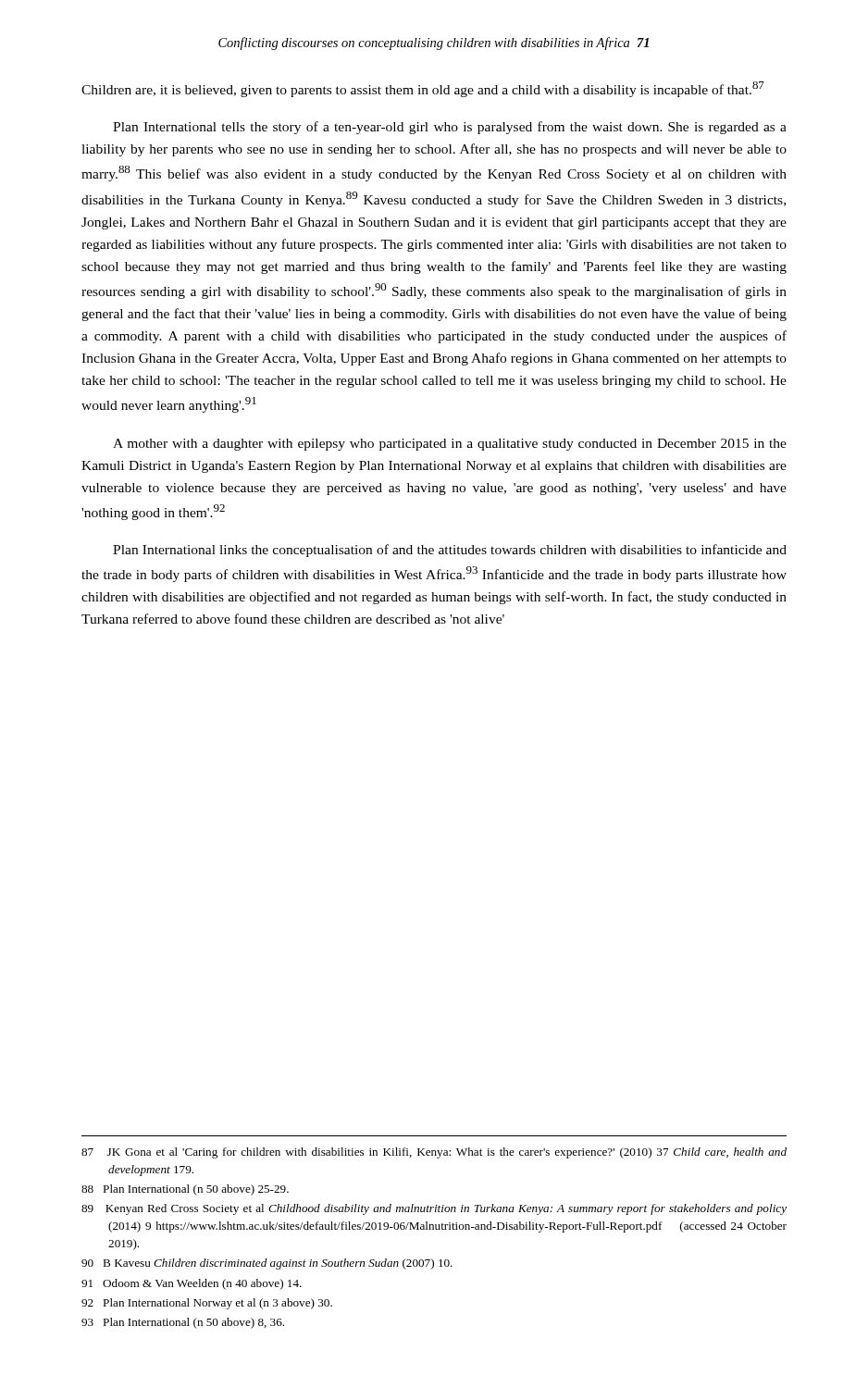This screenshot has width=868, height=1388.
Task: Locate the footnote with the text "87 JK Gona et al"
Action: pyautogui.click(x=434, y=1160)
